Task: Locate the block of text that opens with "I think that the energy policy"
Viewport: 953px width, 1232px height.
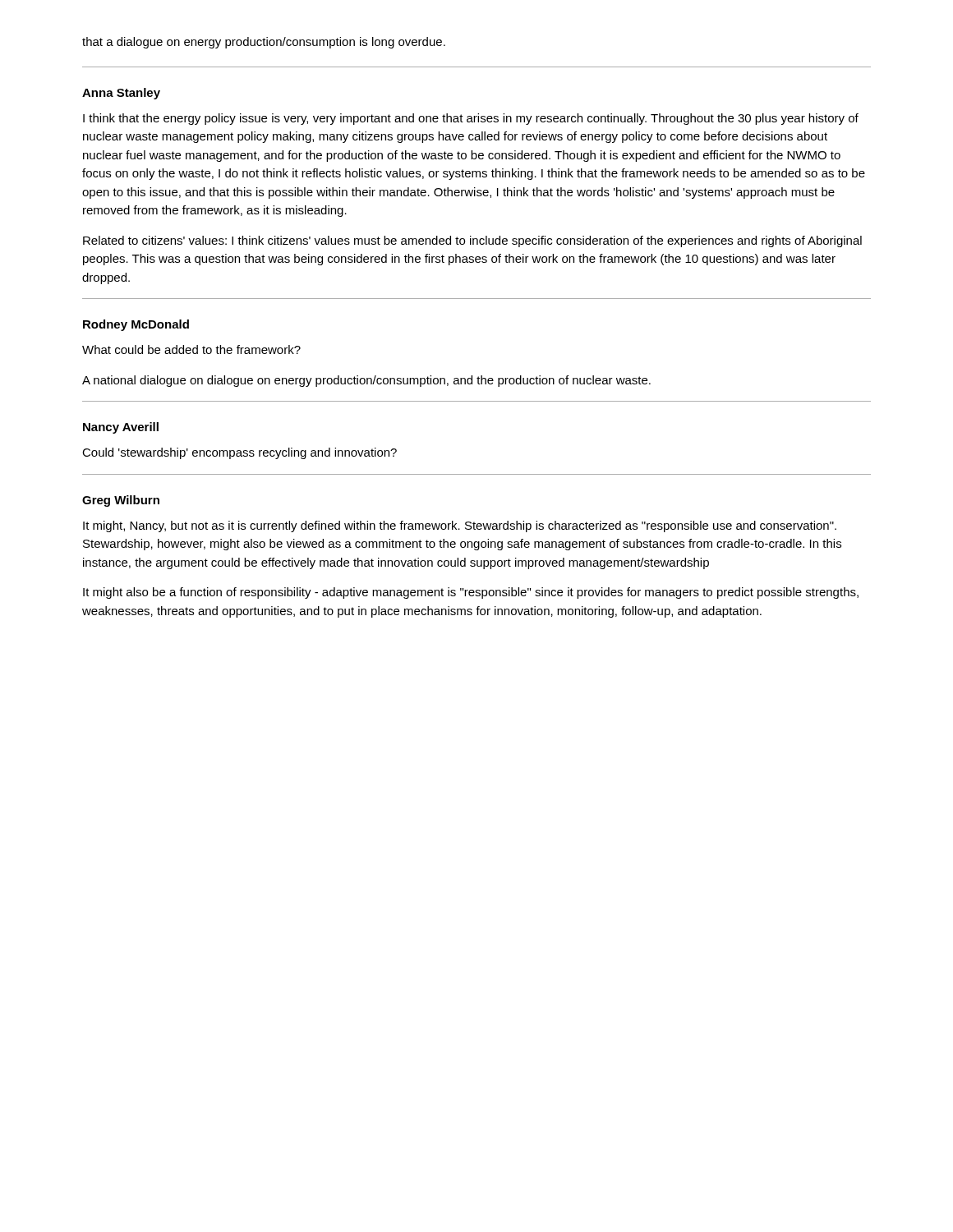Action: (x=474, y=164)
